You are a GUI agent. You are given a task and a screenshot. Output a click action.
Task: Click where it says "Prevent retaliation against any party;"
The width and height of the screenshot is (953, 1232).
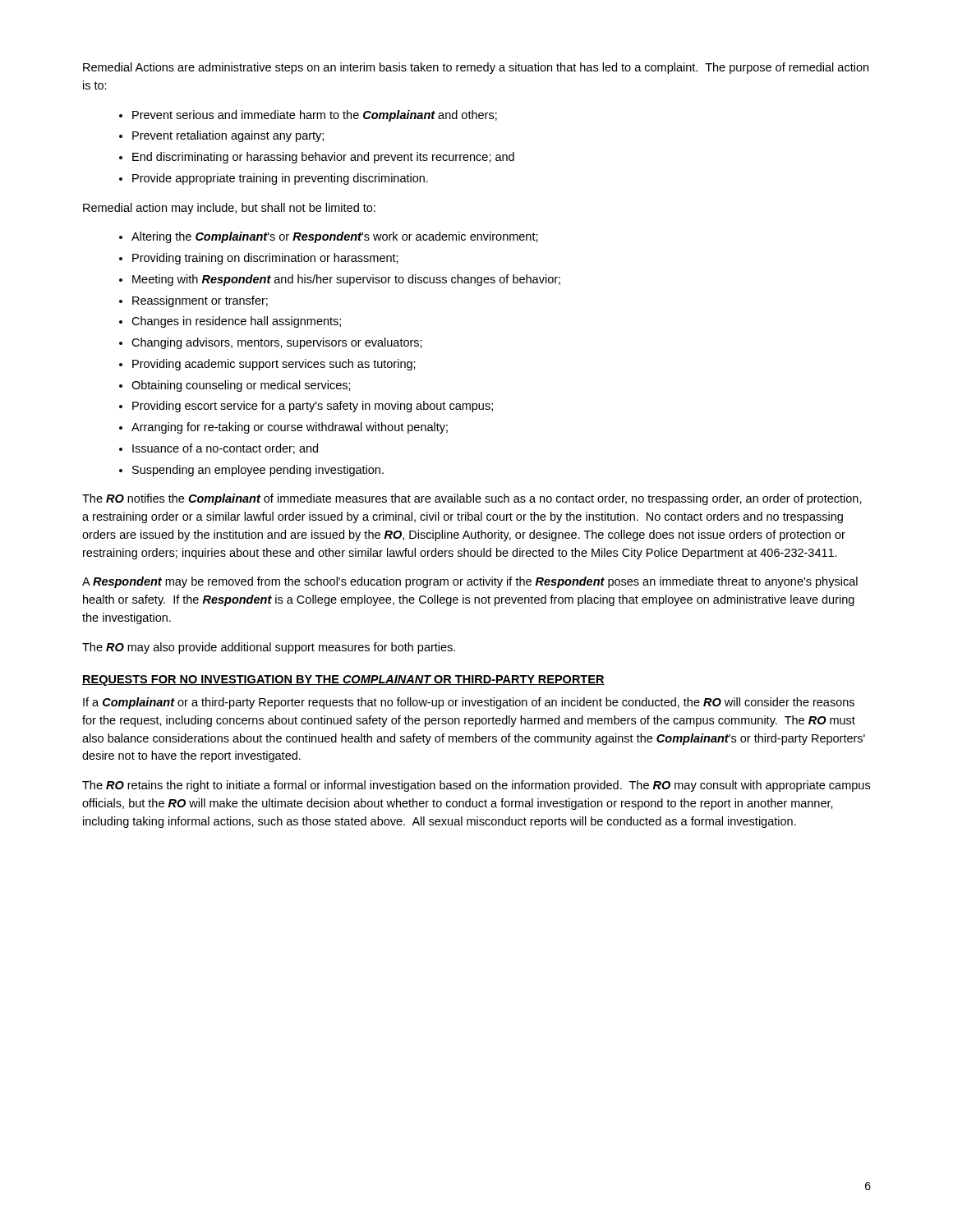pos(228,136)
